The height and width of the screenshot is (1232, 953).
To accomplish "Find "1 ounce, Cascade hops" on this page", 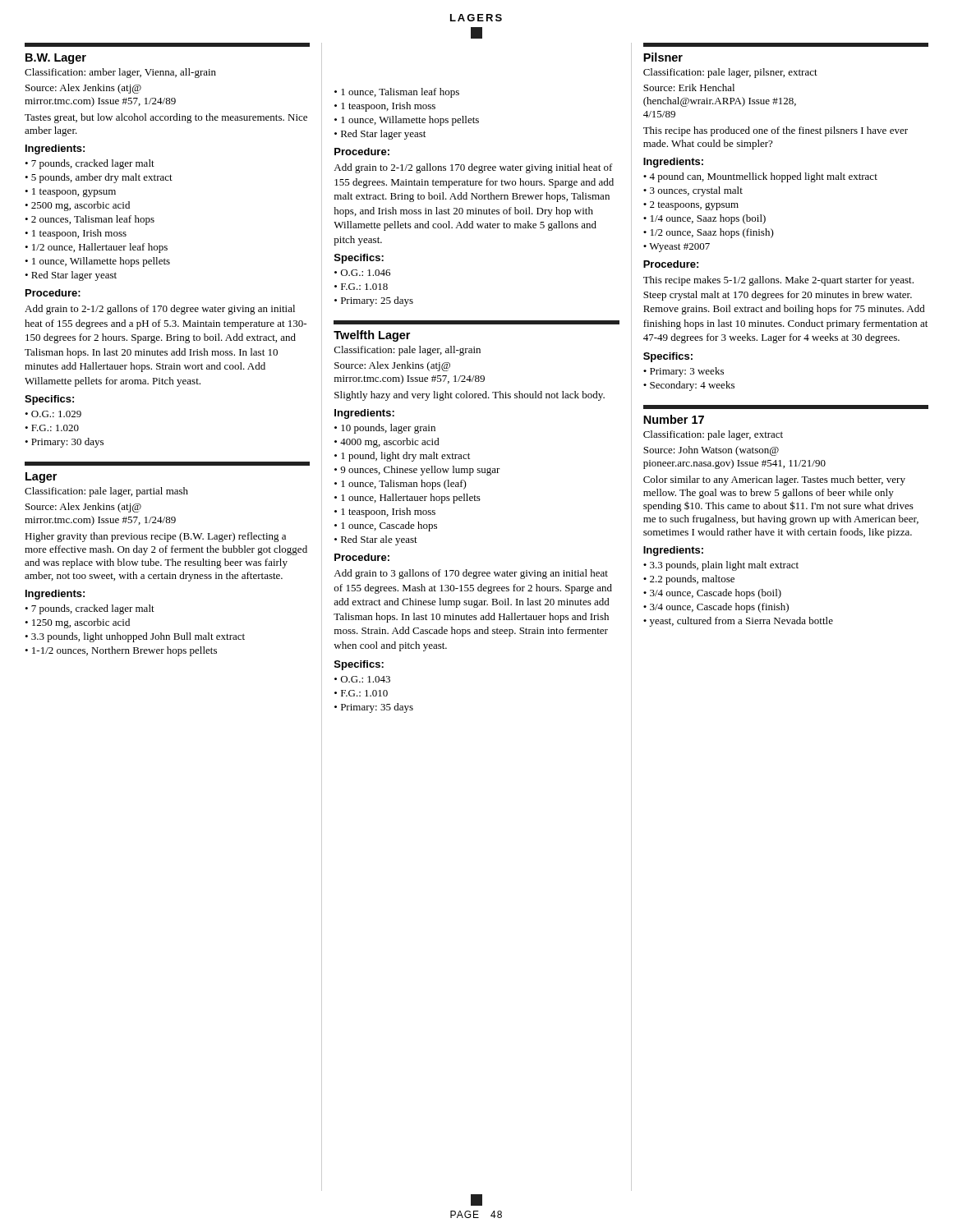I will pos(389,525).
